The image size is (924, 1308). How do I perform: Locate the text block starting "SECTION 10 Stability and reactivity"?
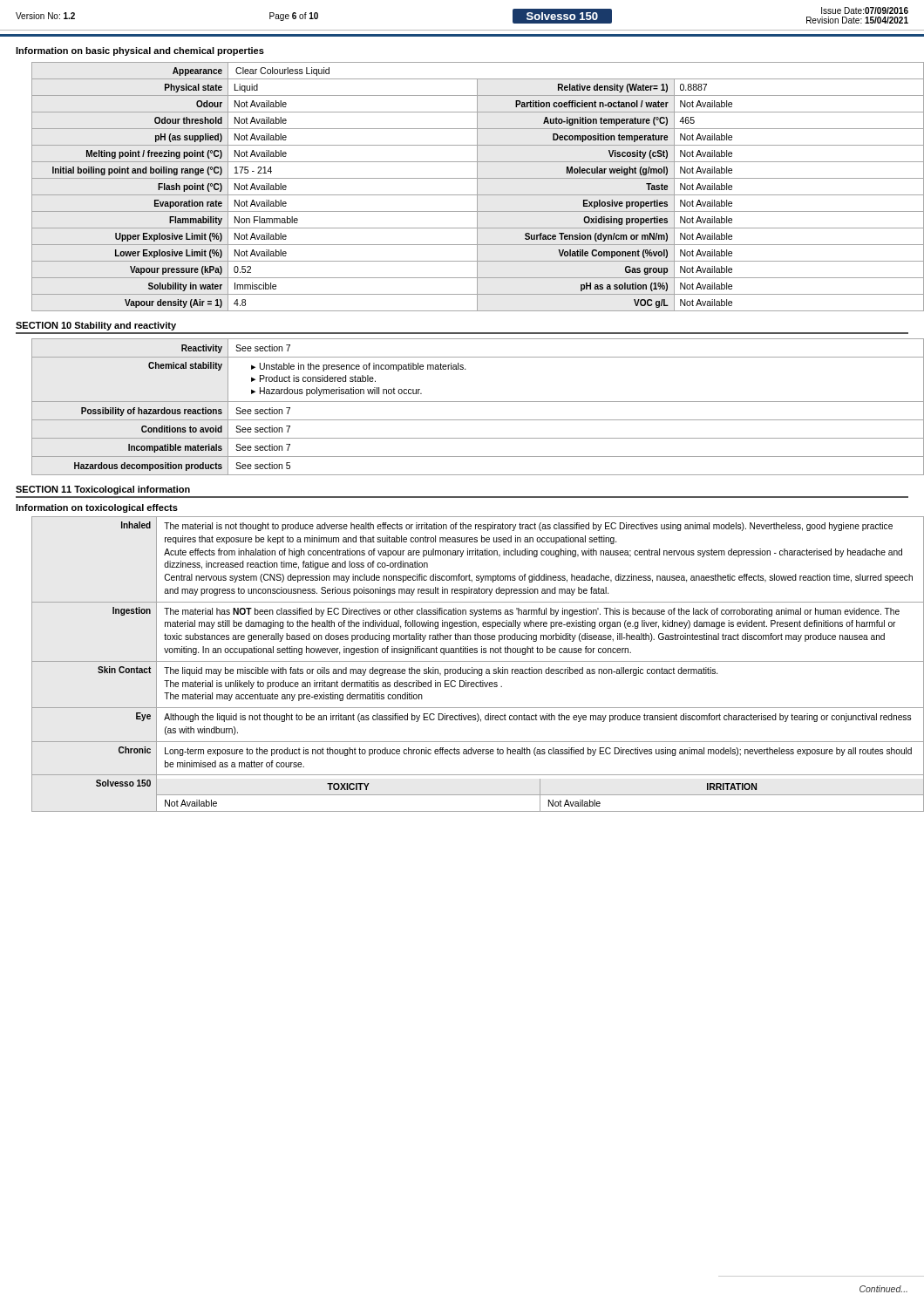(96, 325)
